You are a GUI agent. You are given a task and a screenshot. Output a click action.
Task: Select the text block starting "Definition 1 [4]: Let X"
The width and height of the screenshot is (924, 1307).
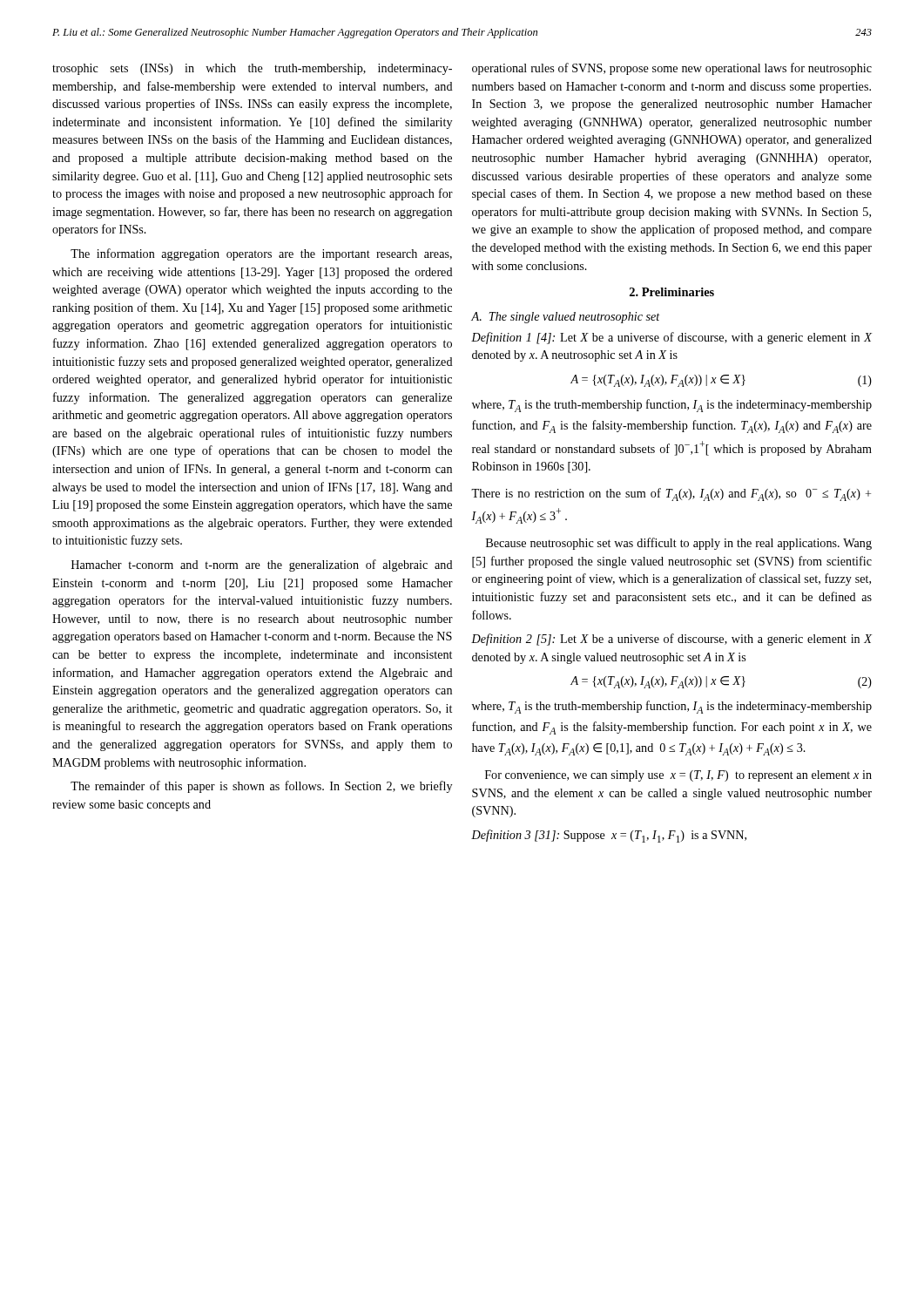tap(672, 346)
